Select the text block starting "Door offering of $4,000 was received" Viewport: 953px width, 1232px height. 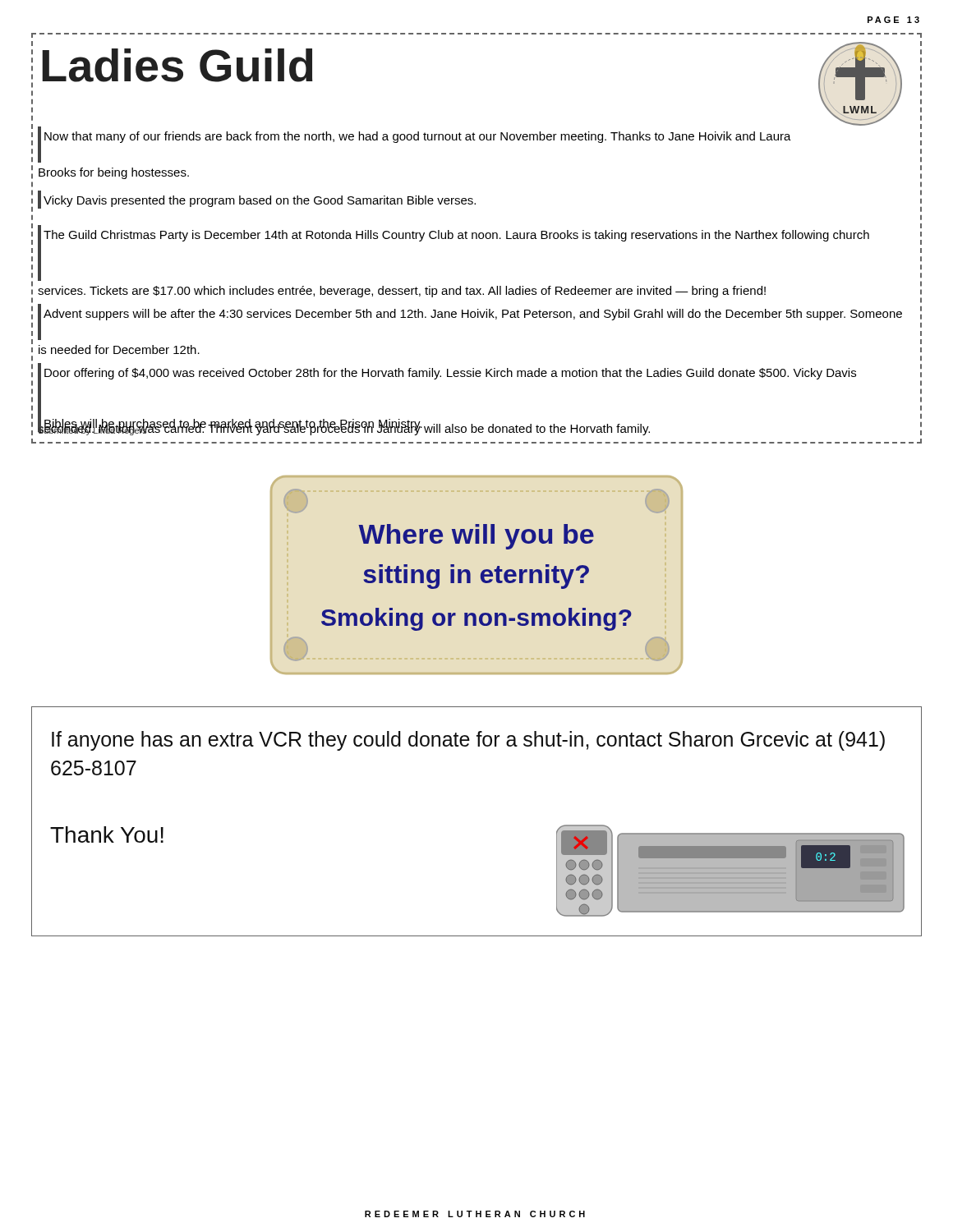pyautogui.click(x=447, y=399)
